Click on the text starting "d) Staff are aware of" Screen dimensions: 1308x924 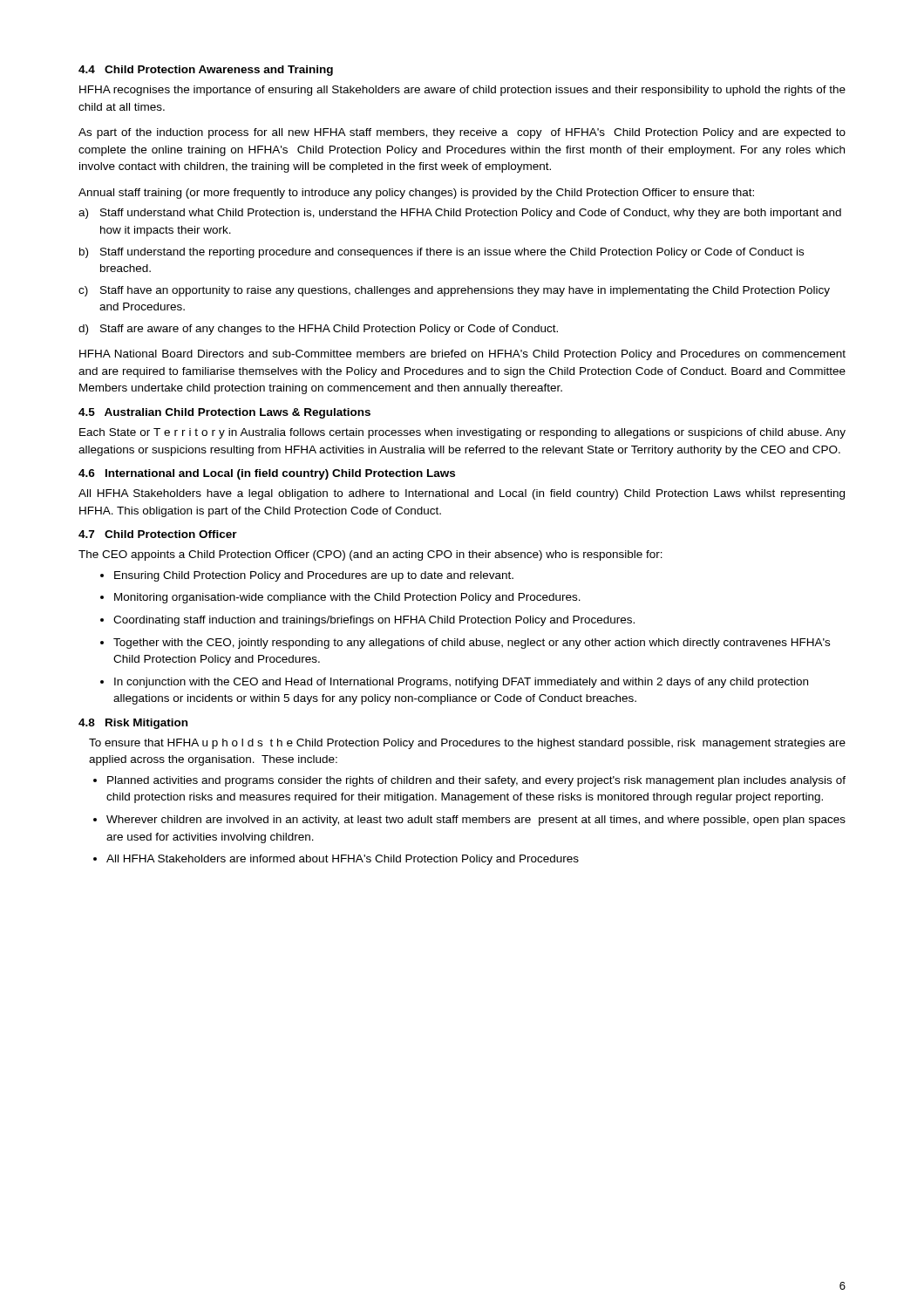[319, 328]
